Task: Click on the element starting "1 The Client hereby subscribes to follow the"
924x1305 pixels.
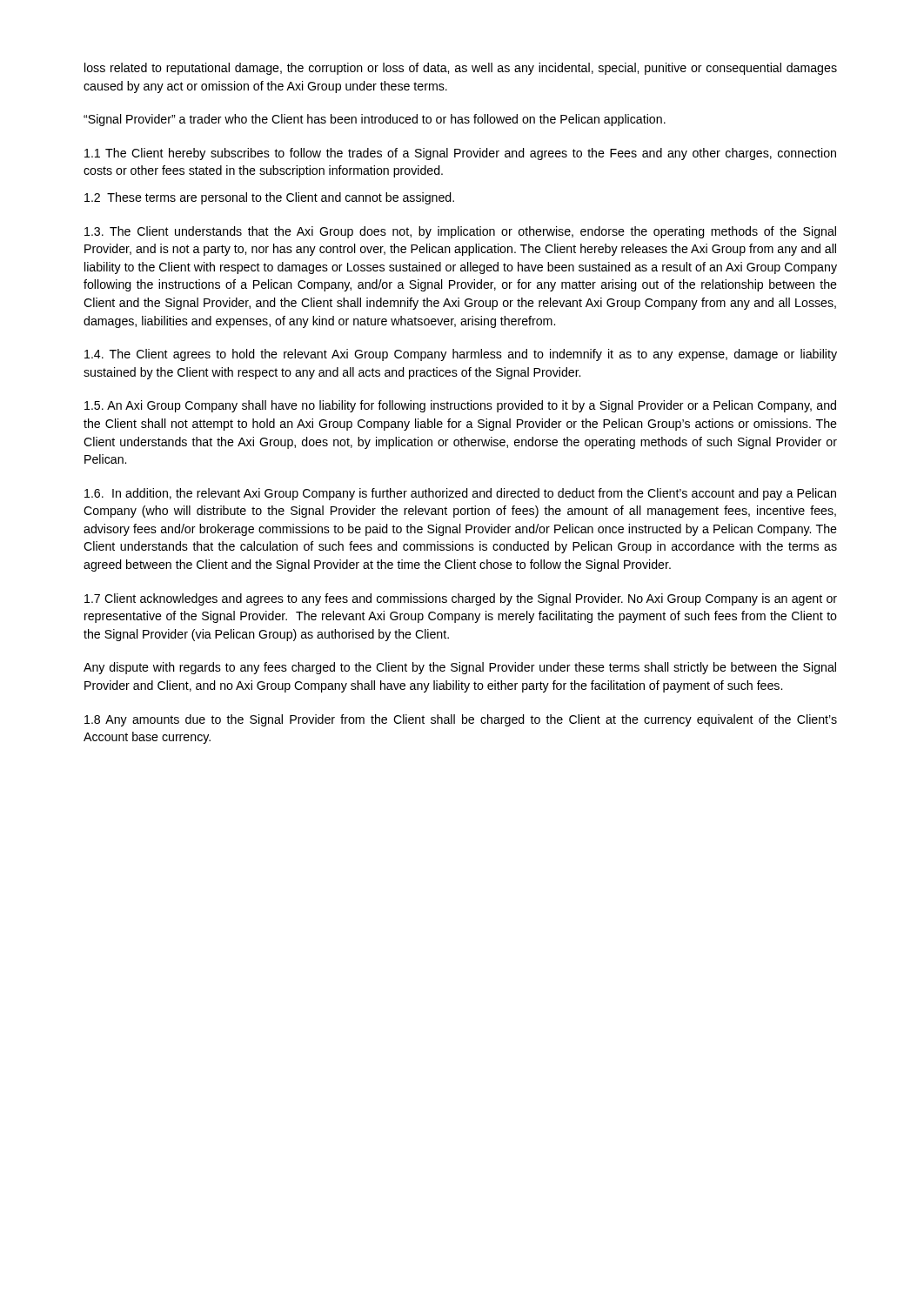Action: click(x=460, y=162)
